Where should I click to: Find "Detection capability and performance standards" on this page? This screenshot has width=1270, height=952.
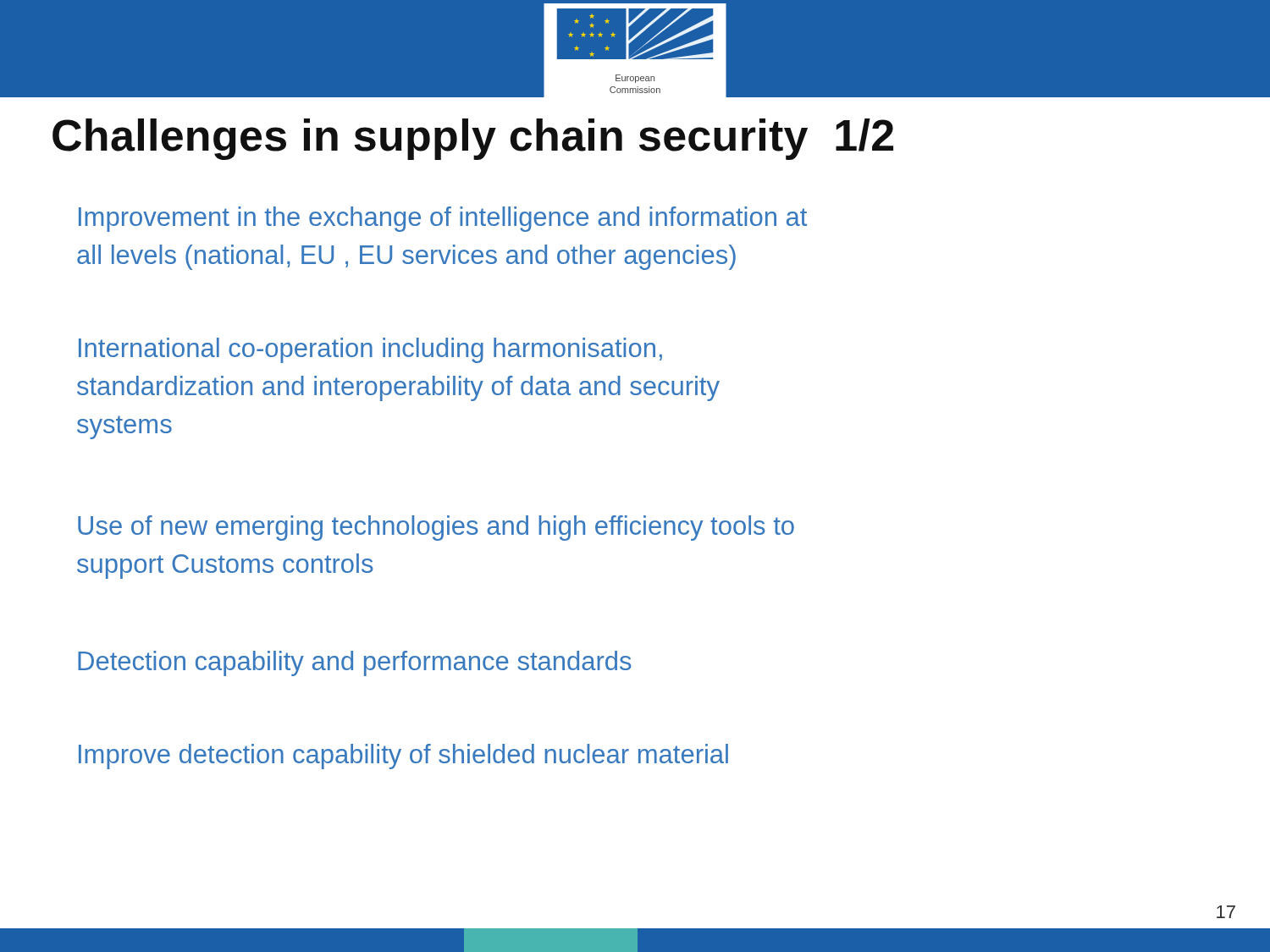pos(354,661)
